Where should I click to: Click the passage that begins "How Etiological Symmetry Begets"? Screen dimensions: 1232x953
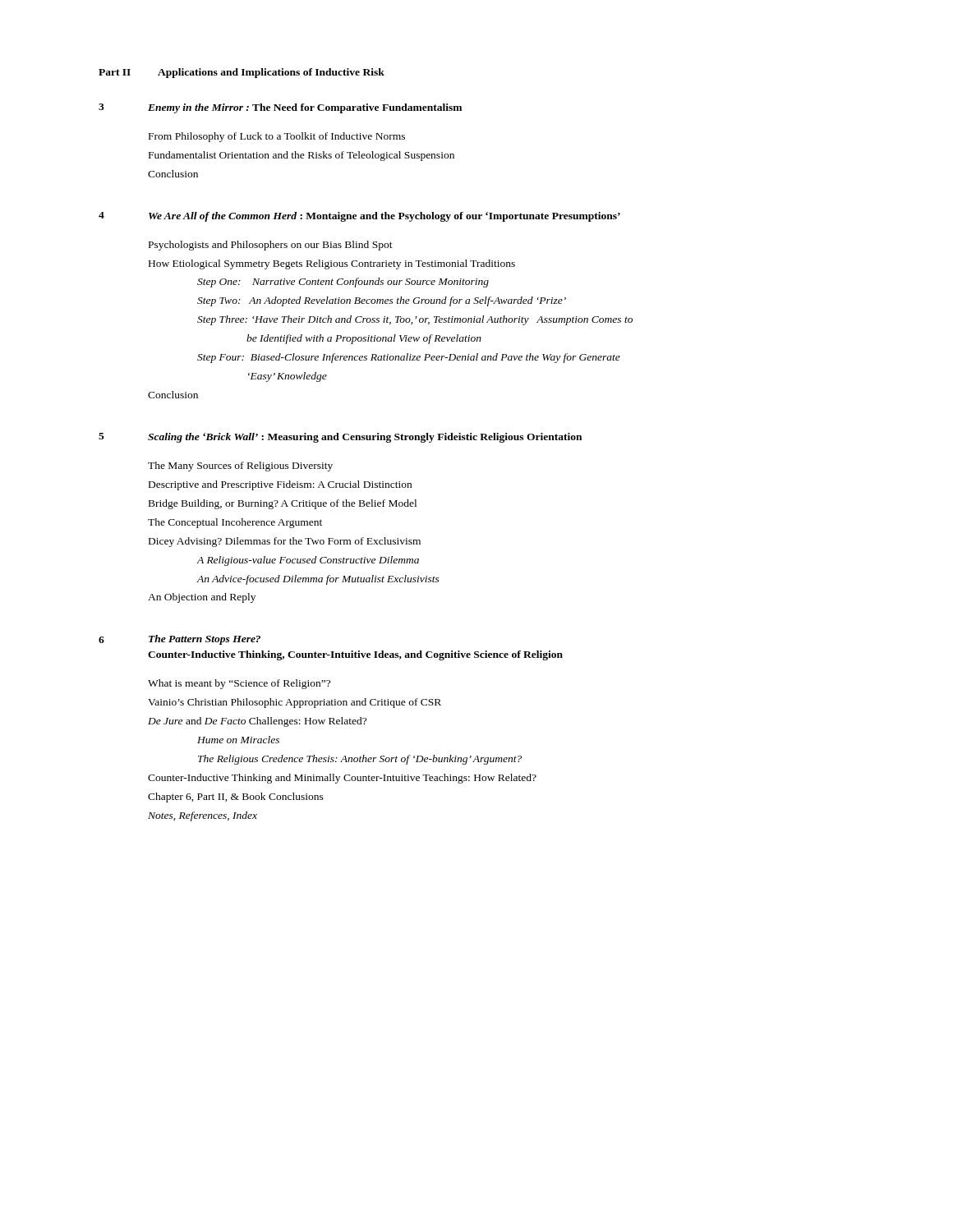(x=332, y=263)
